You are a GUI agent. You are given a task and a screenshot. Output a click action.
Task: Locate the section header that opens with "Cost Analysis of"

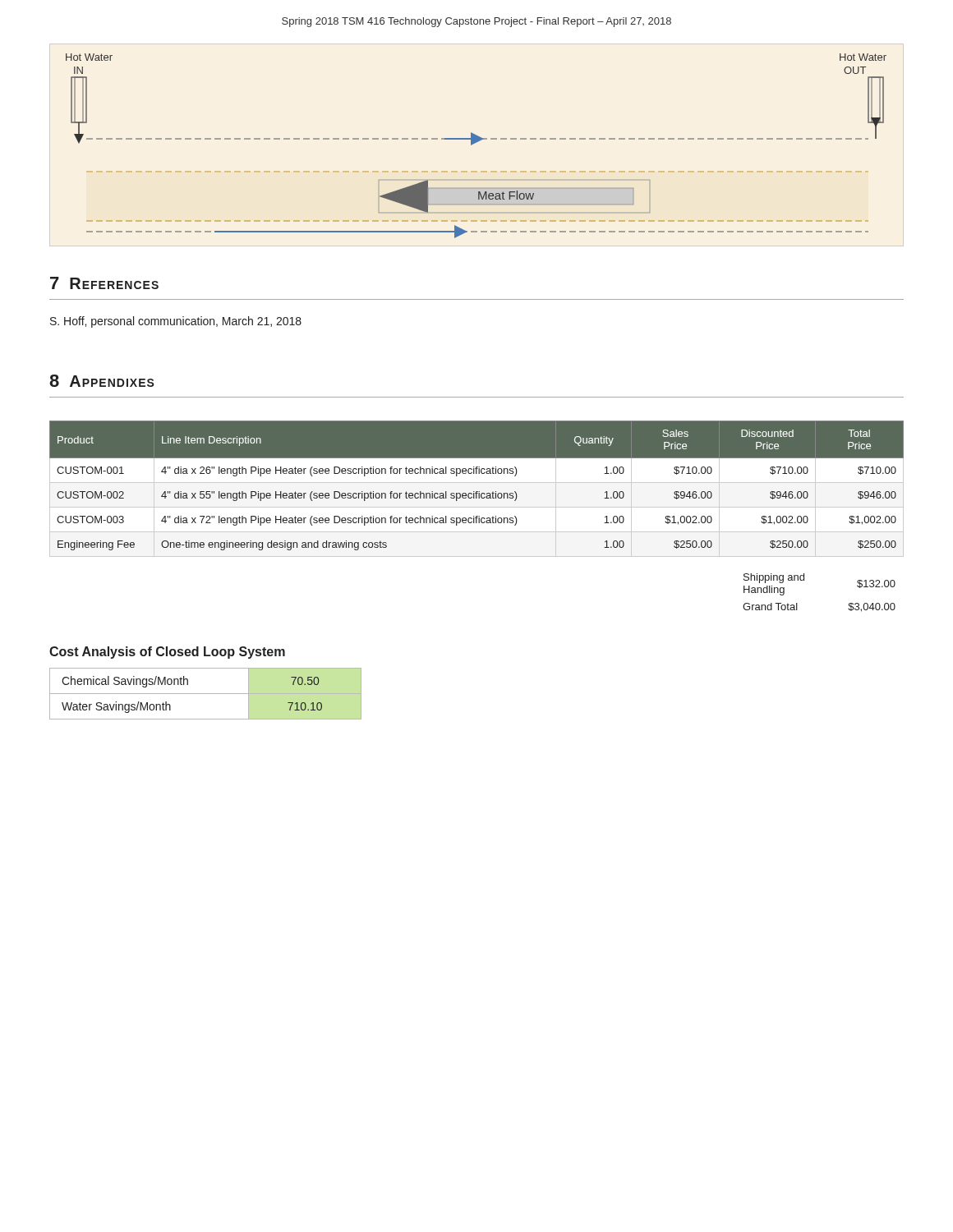167,652
